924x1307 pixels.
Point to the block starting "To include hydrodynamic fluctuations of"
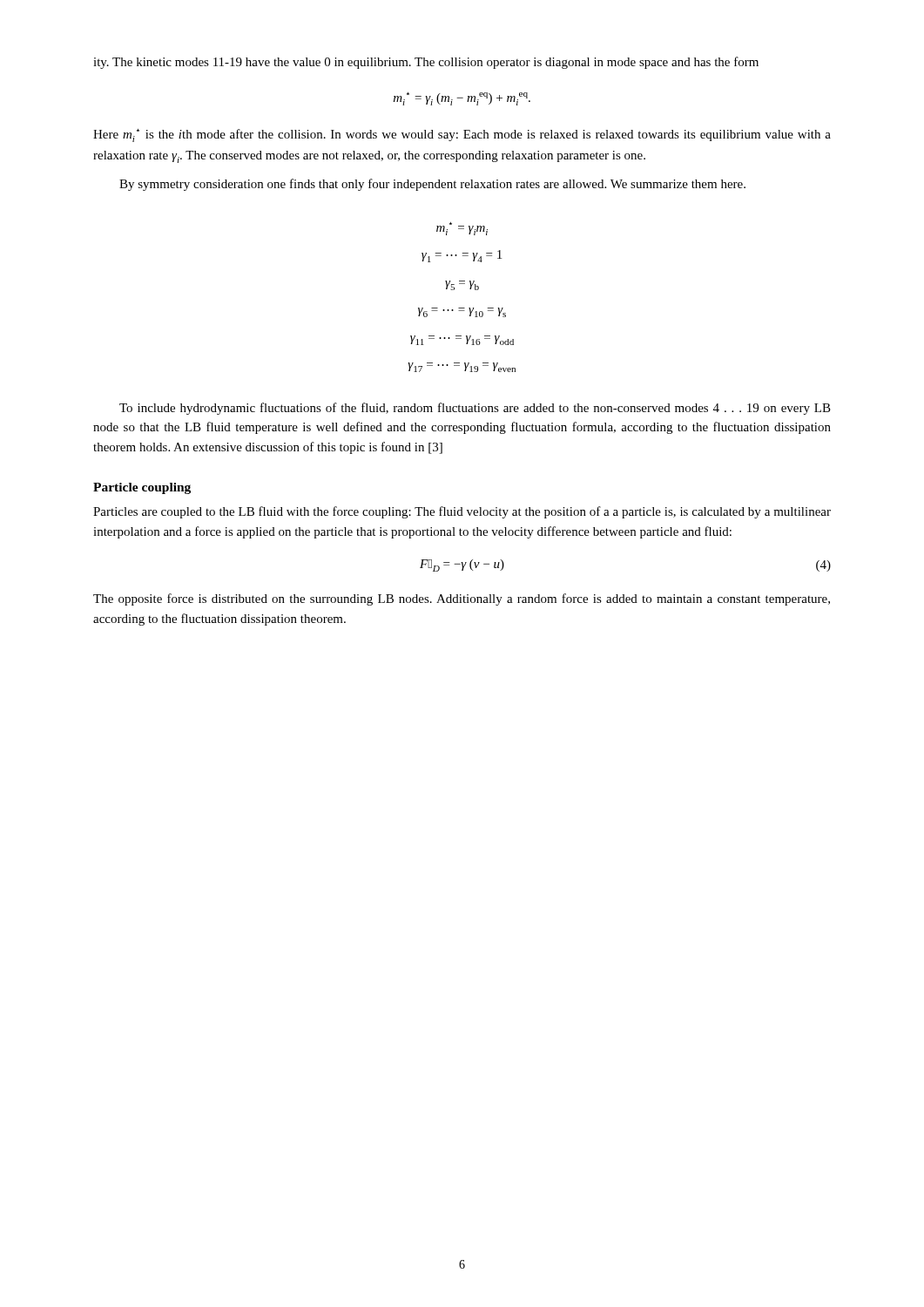tap(462, 427)
